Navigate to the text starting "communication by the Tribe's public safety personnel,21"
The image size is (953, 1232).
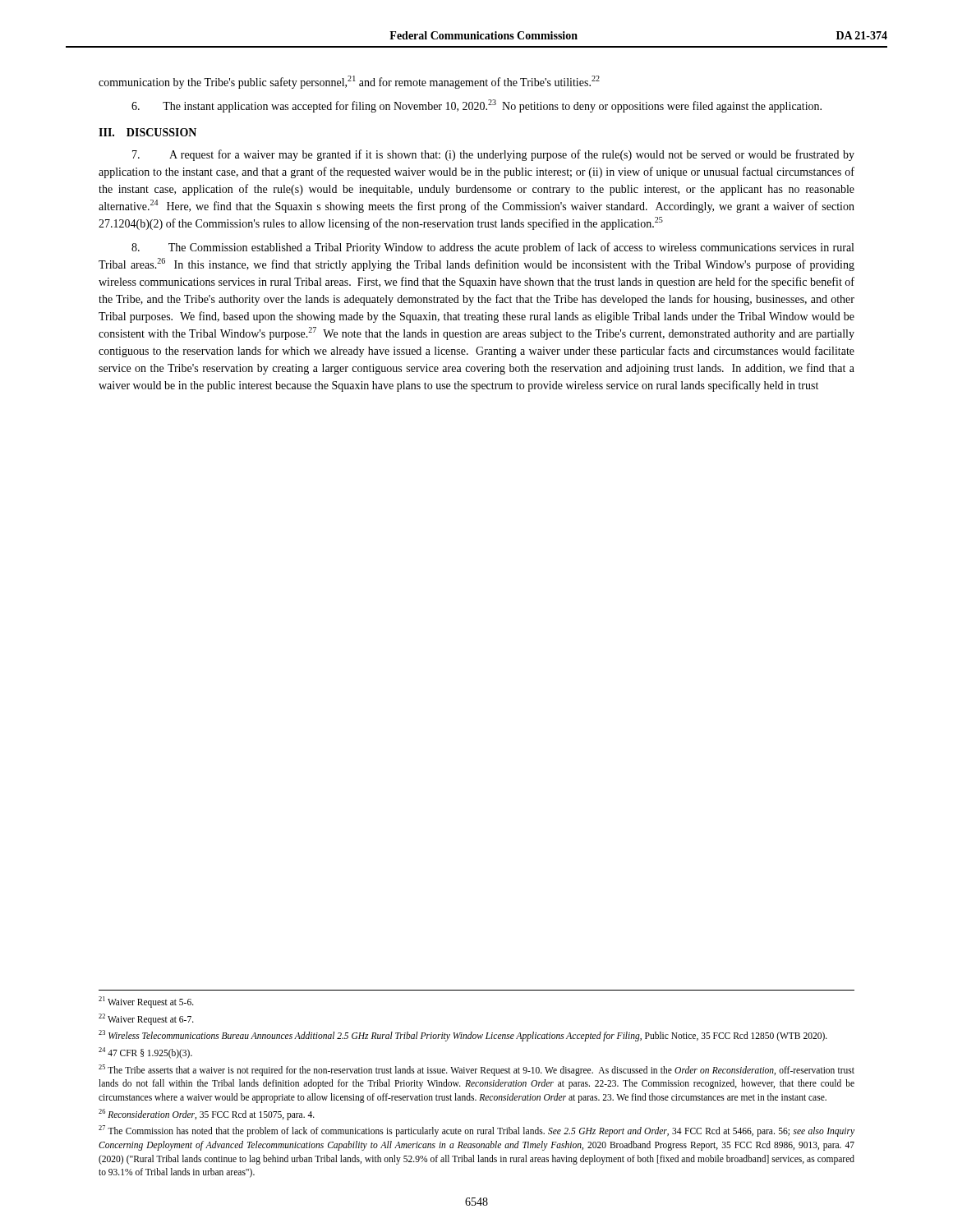click(x=476, y=83)
